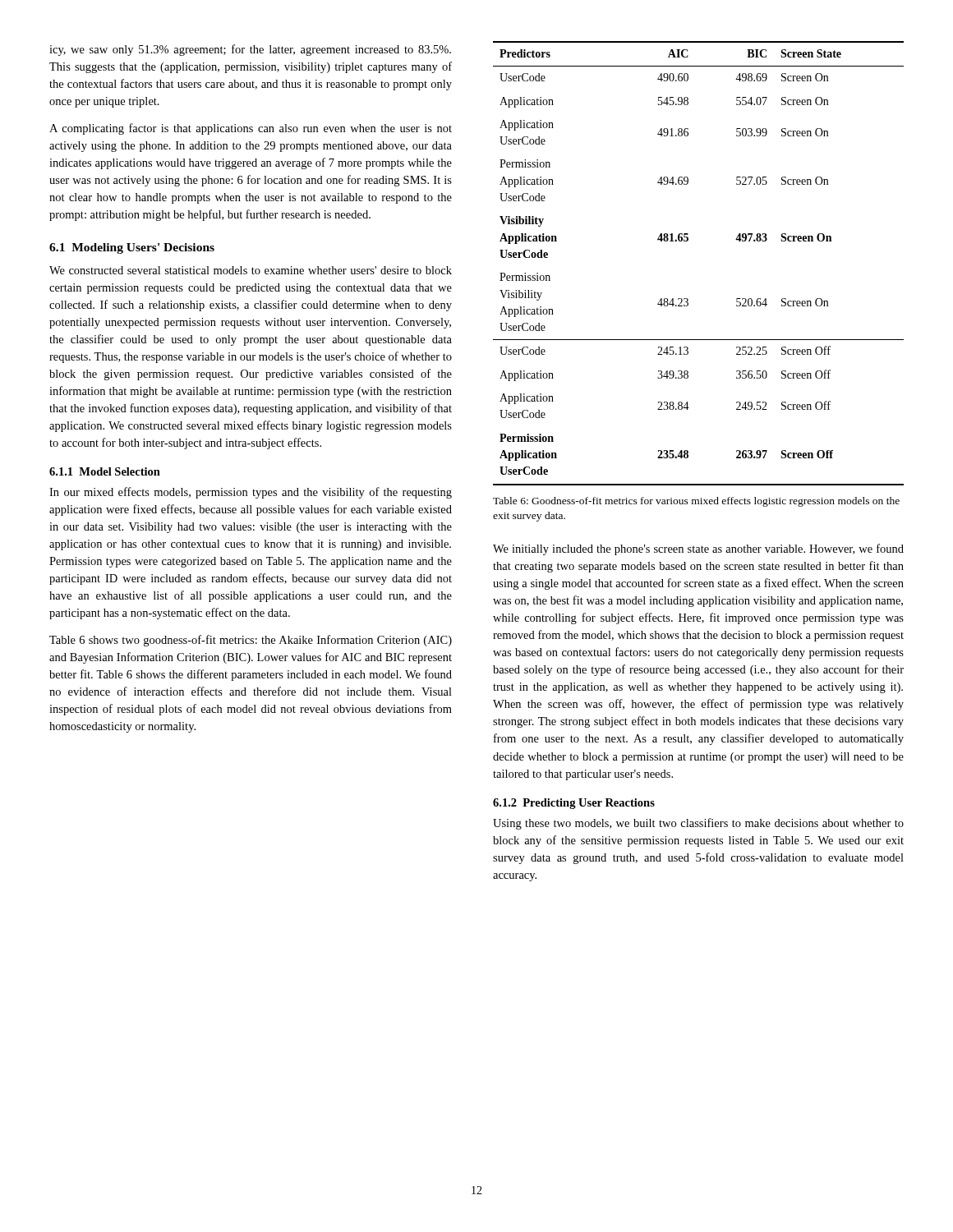Locate the text "6.1 Modeling Users' Decisions"
953x1232 pixels.
click(132, 247)
